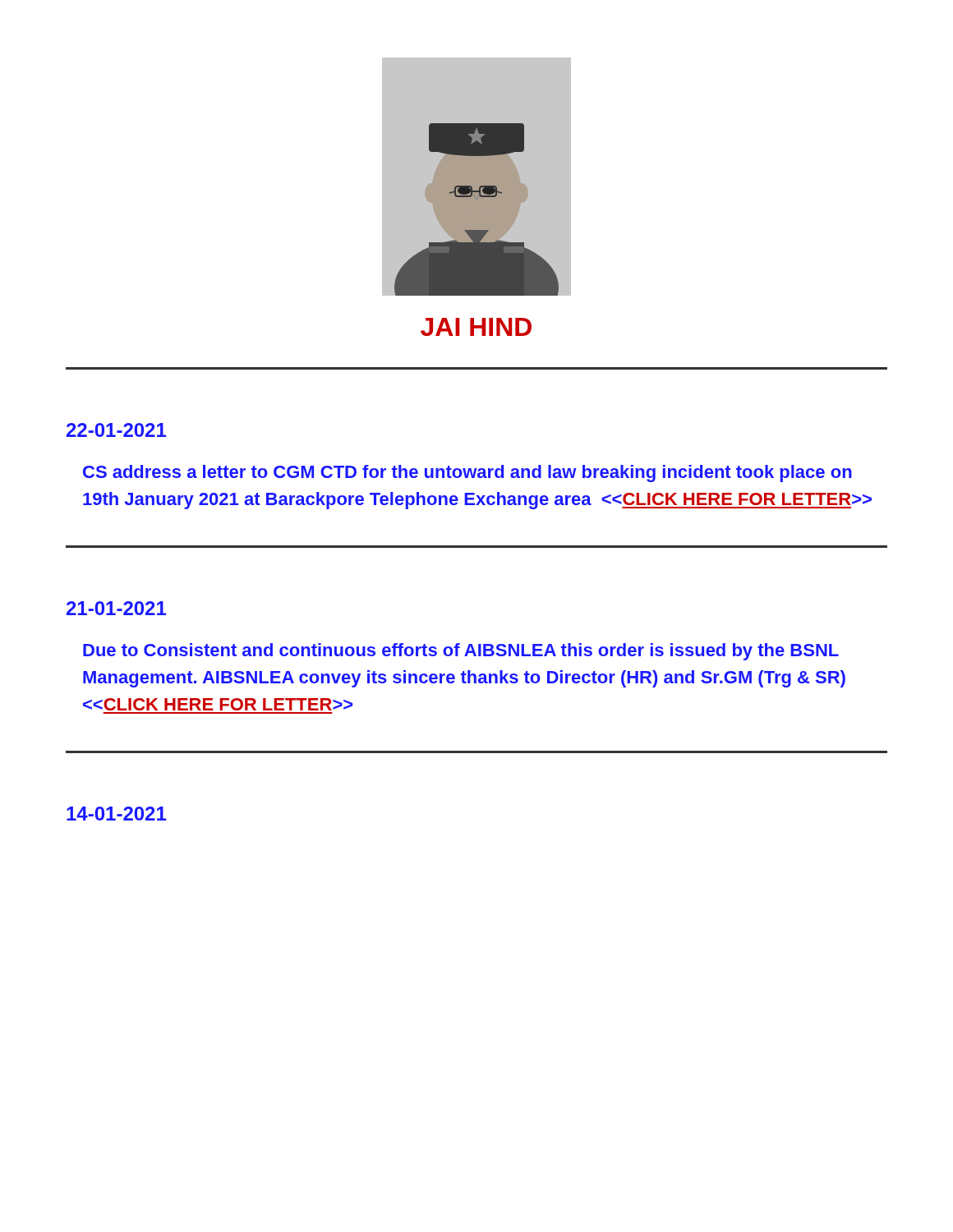Click on the text block that reads "CS address a letter to CGM CTD"

477,485
